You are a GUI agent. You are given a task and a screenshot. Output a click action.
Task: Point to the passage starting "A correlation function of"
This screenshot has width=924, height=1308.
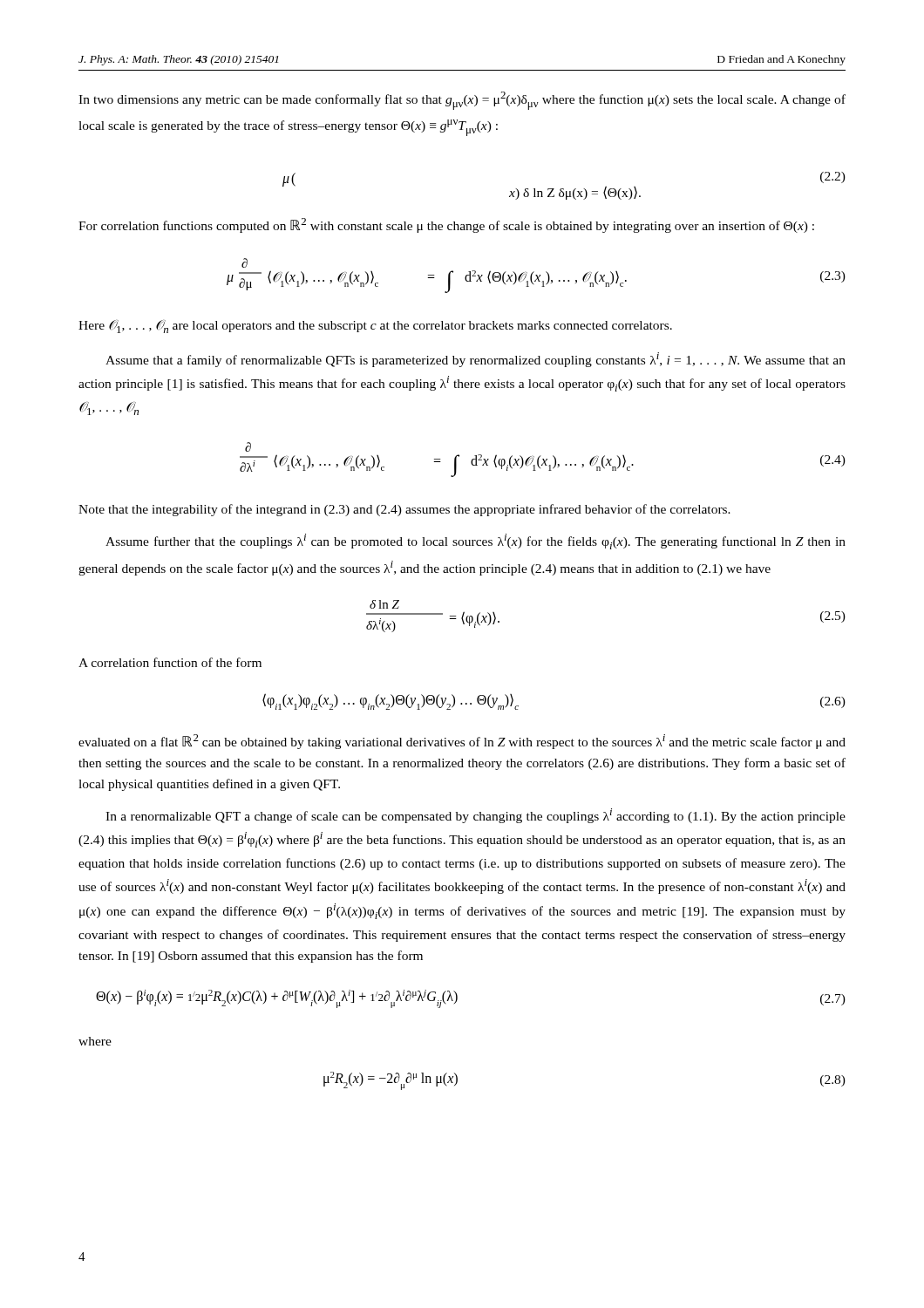click(170, 662)
